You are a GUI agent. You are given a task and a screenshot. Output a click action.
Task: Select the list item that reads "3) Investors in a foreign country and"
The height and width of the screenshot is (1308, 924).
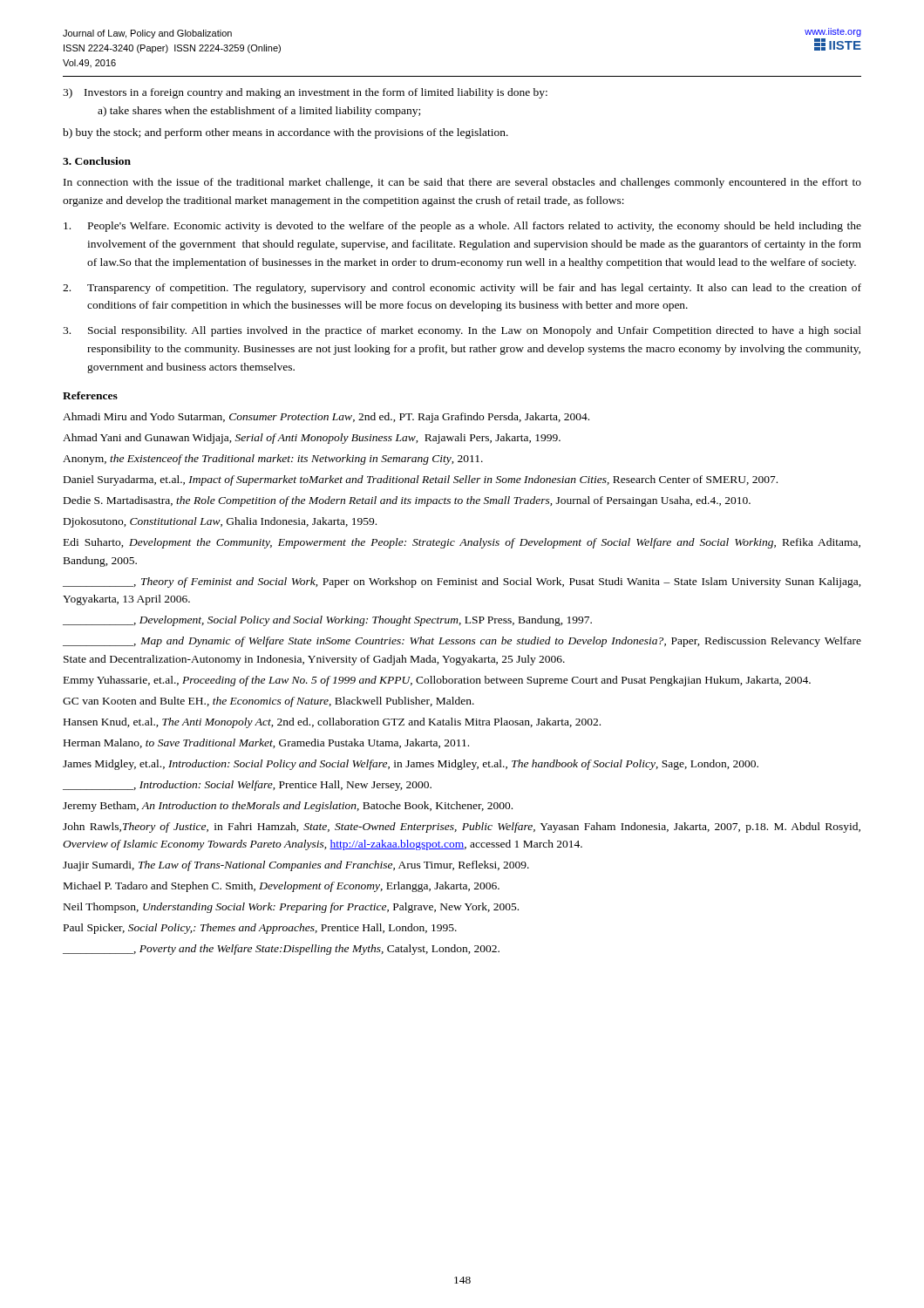[x=462, y=102]
